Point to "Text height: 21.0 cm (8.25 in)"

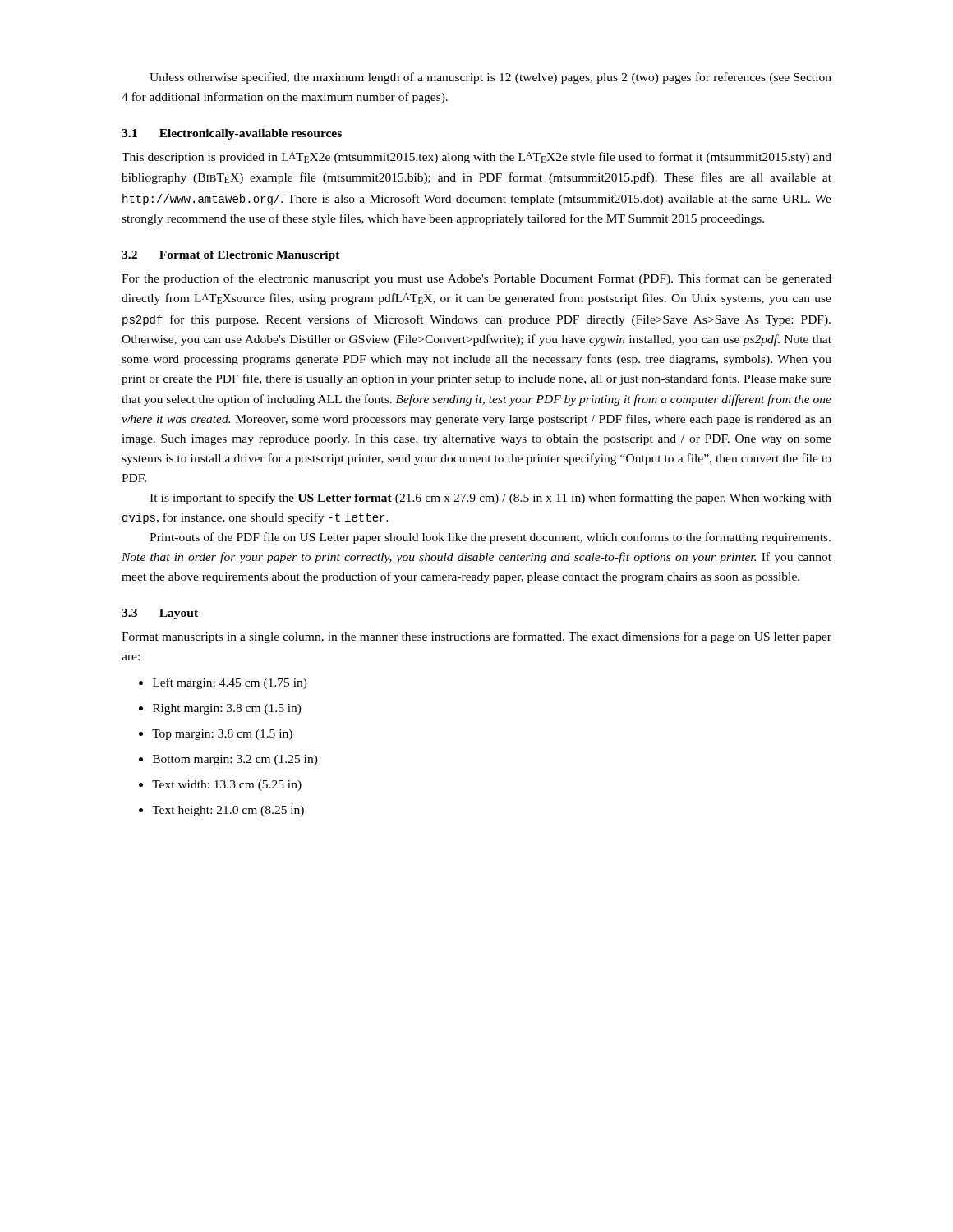point(228,810)
